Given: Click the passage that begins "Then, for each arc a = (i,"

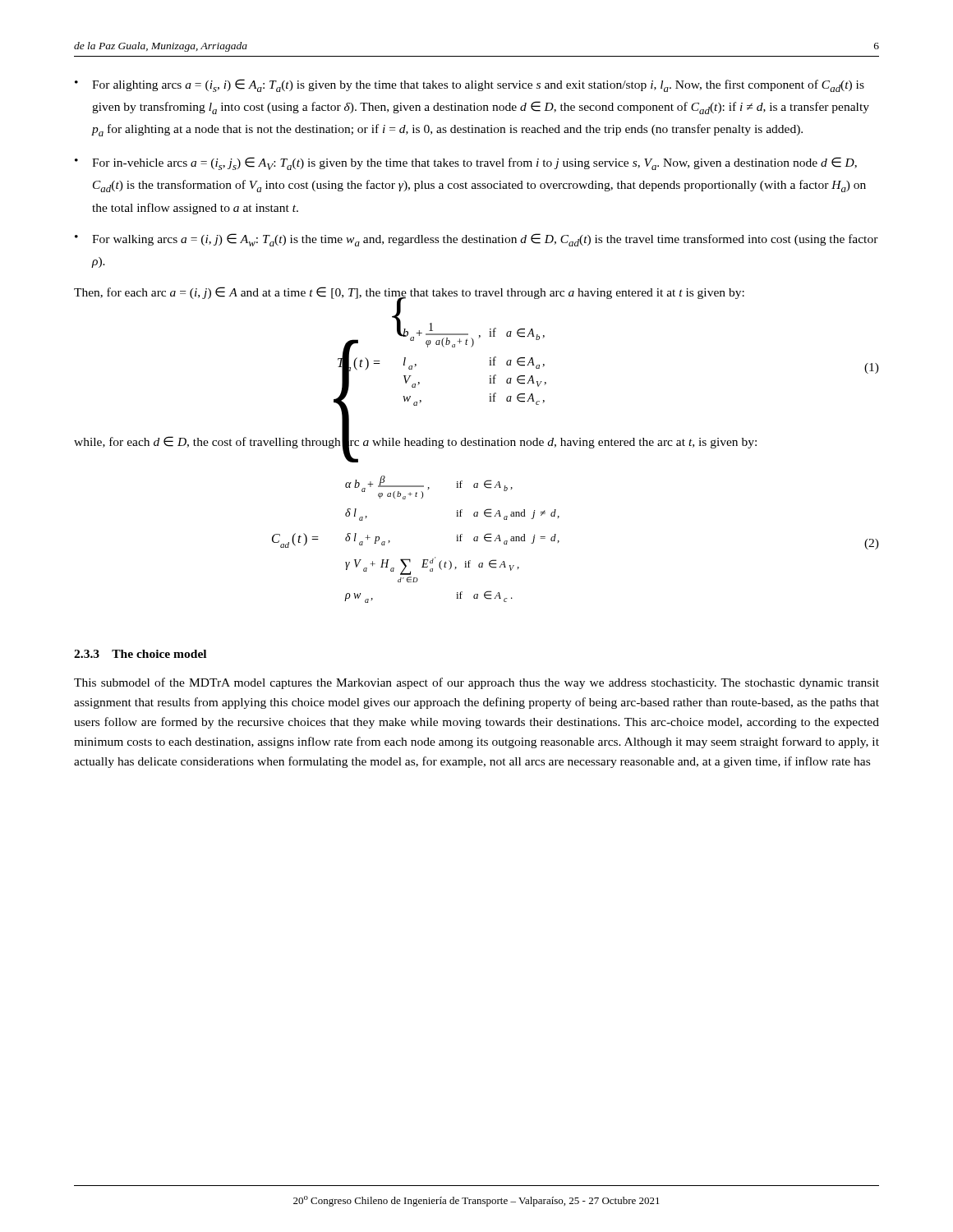Looking at the screenshot, I should [x=409, y=292].
